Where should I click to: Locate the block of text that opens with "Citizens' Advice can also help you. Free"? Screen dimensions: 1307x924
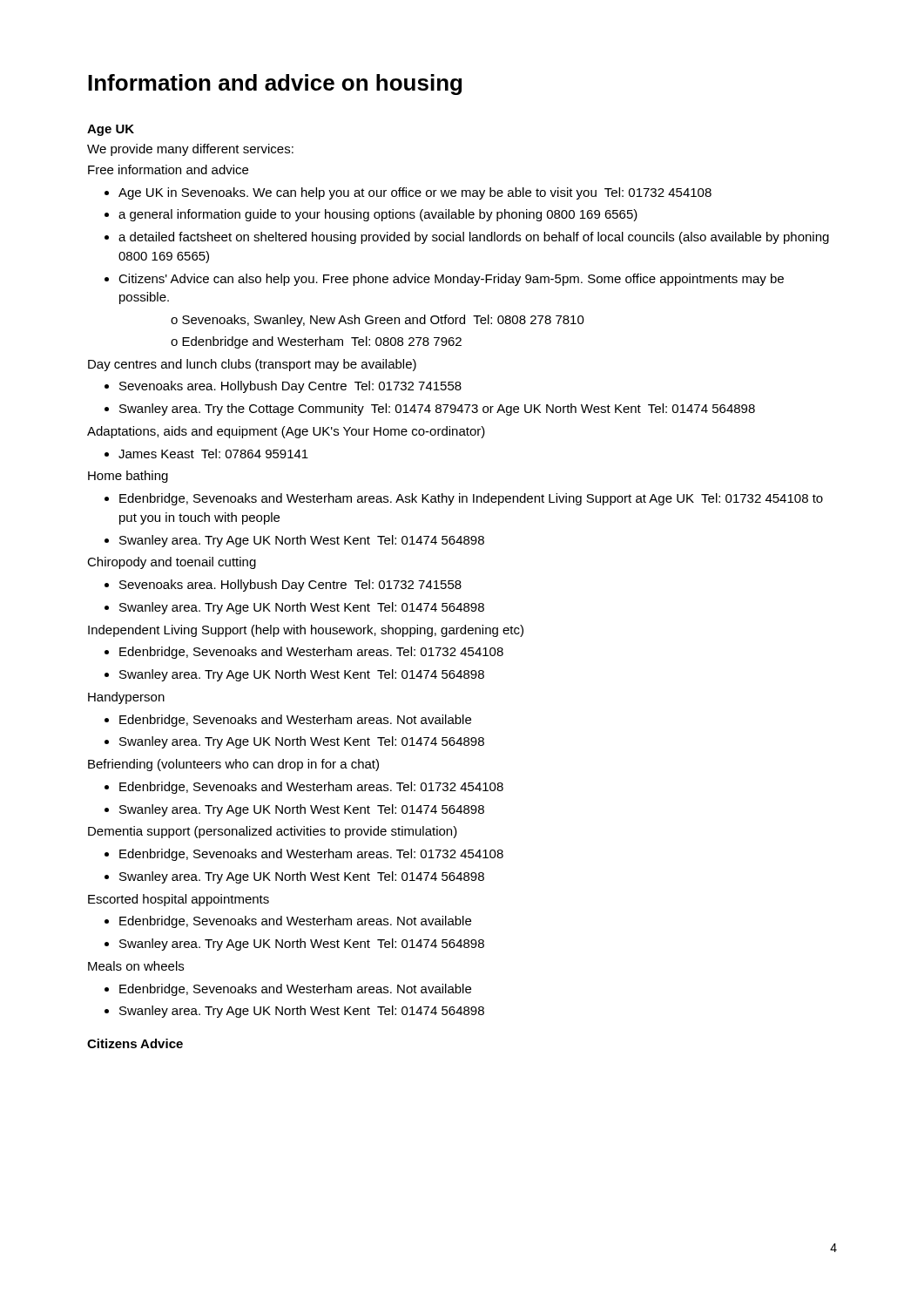click(478, 310)
